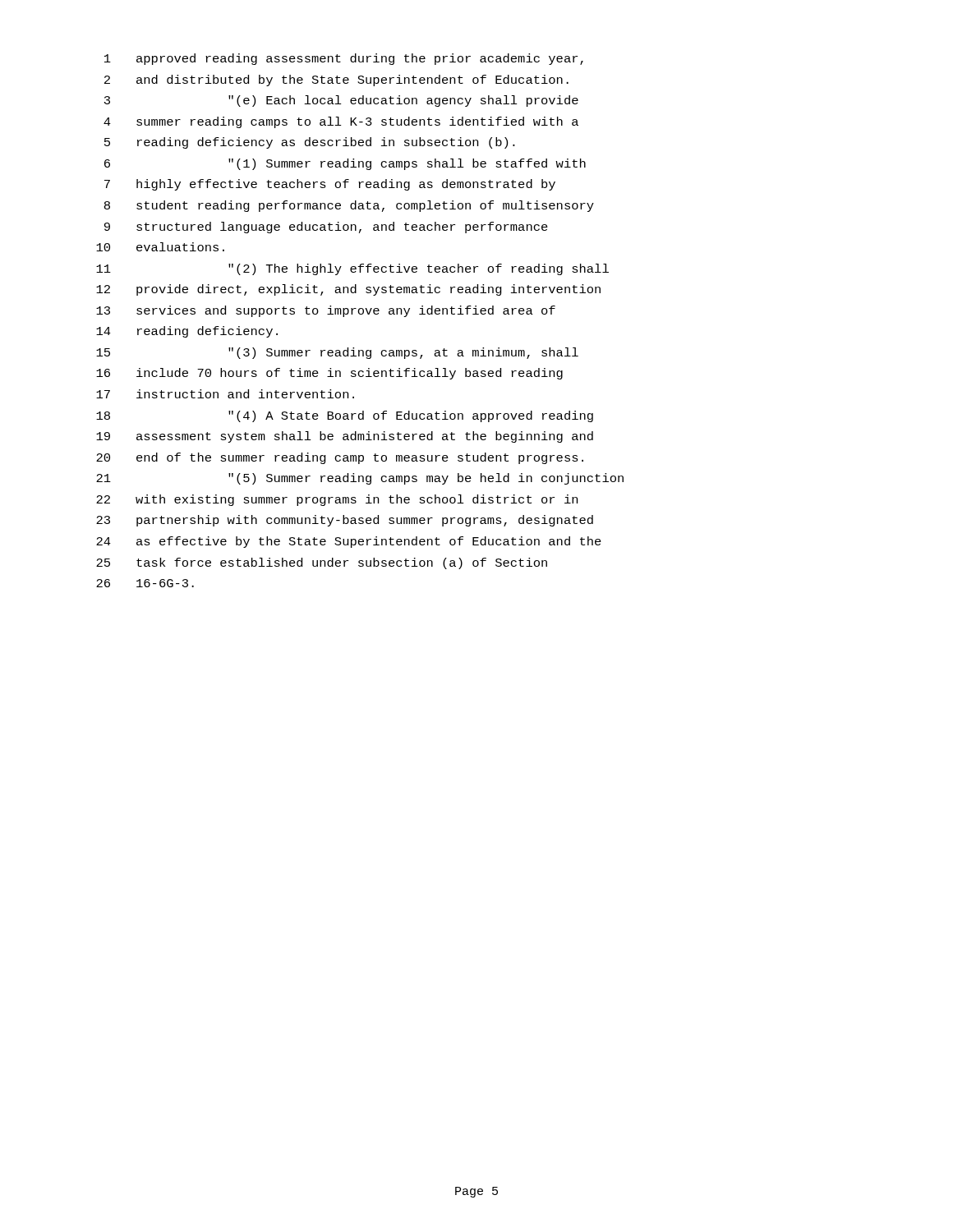
Task: Click on the list item that reads "5 reading deficiency as described in subsection"
Action: tap(476, 144)
